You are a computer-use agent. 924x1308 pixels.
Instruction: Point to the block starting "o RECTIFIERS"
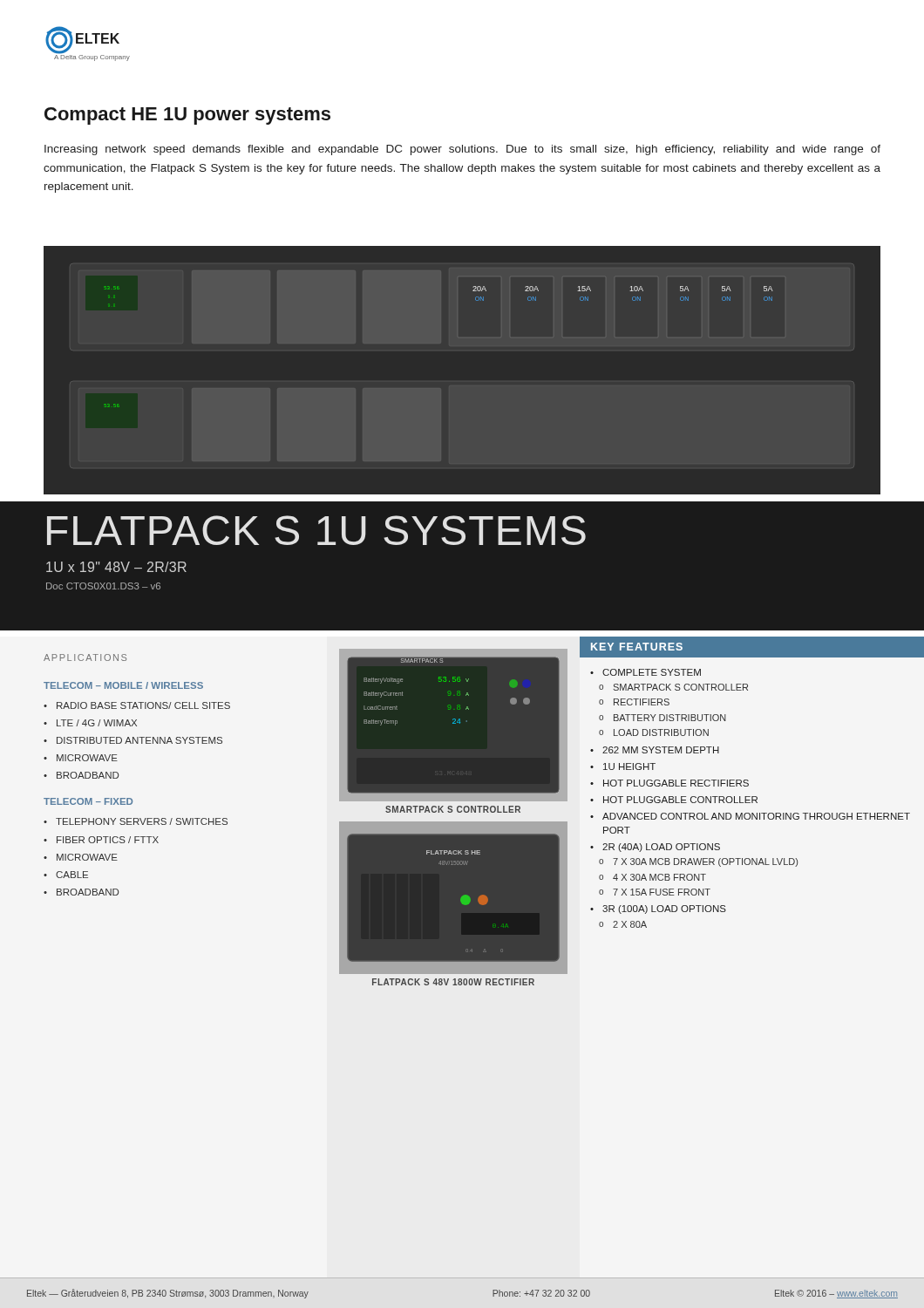(634, 702)
